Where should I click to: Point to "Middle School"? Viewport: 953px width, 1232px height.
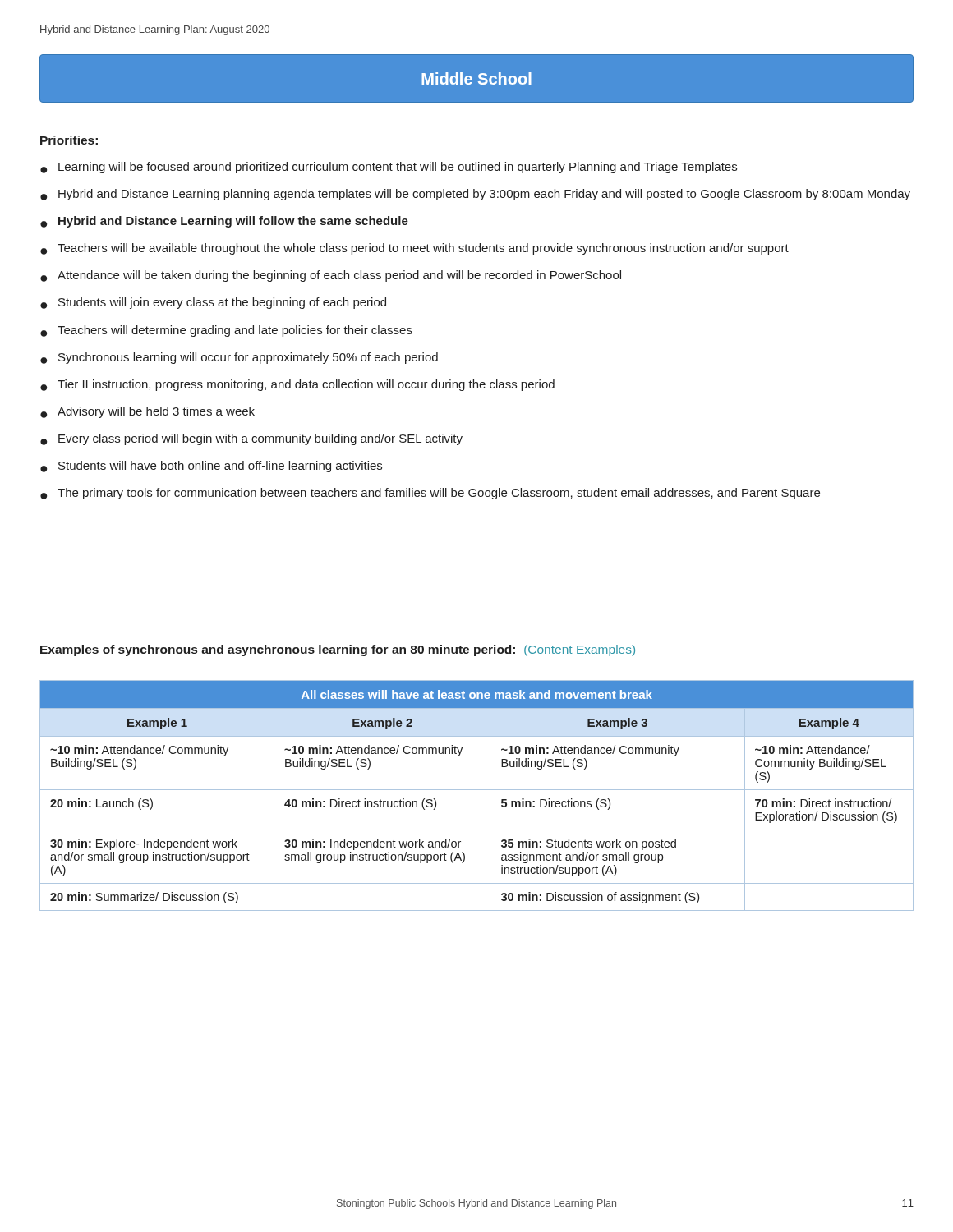(x=476, y=79)
